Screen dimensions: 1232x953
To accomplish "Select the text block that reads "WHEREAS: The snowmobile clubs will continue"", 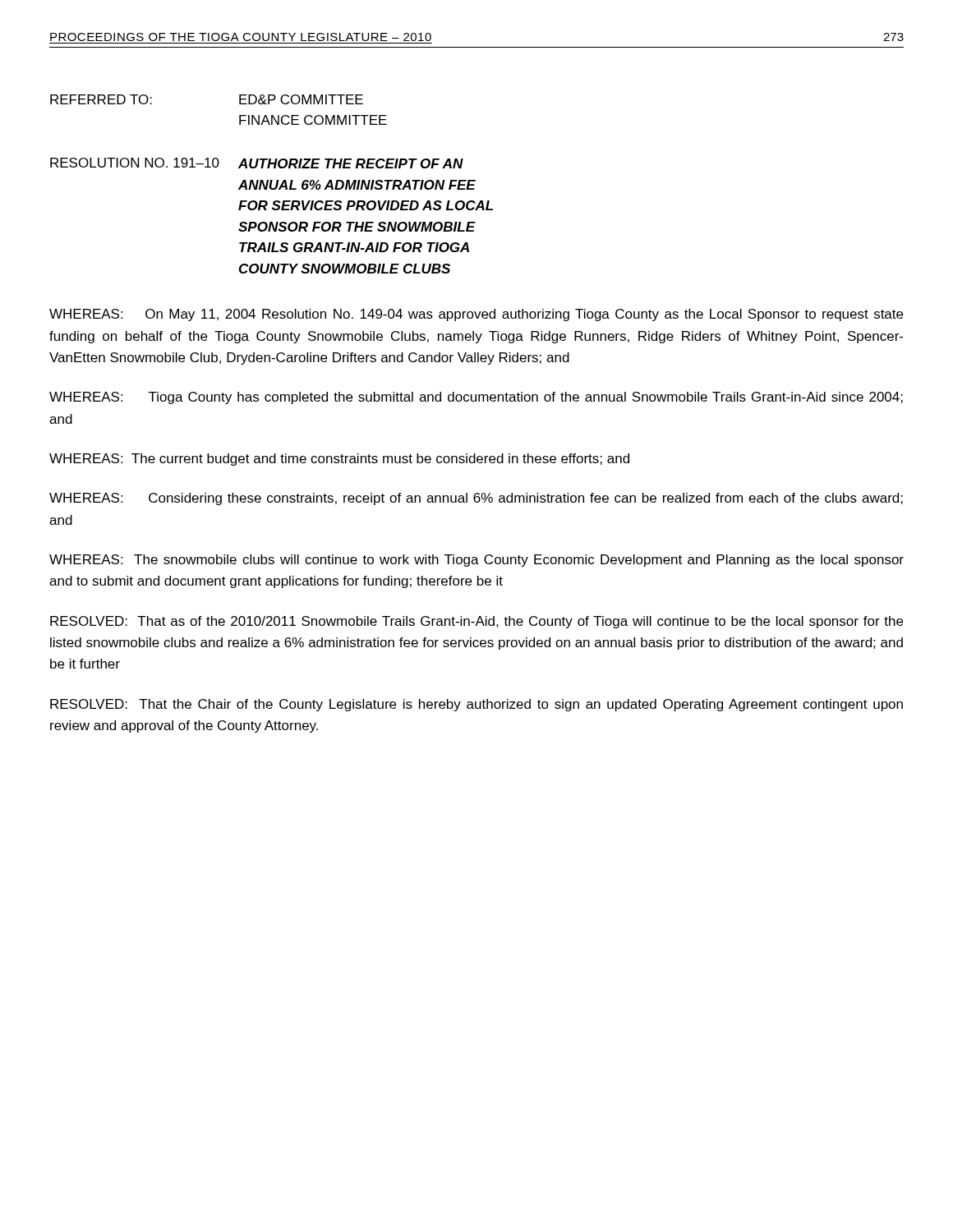I will (476, 571).
